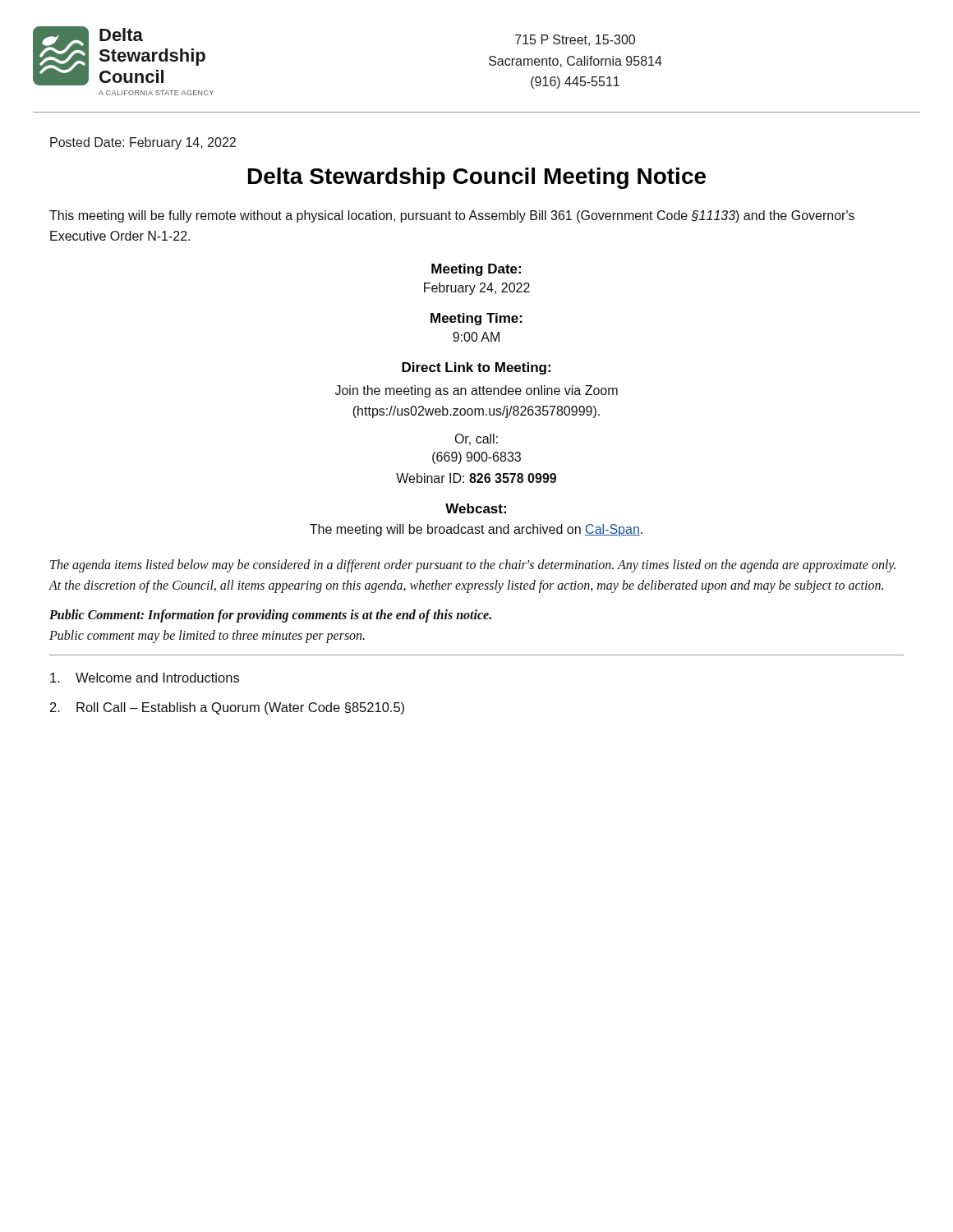The height and width of the screenshot is (1232, 953).
Task: Find the text that says "Meeting Time:"
Action: point(476,319)
